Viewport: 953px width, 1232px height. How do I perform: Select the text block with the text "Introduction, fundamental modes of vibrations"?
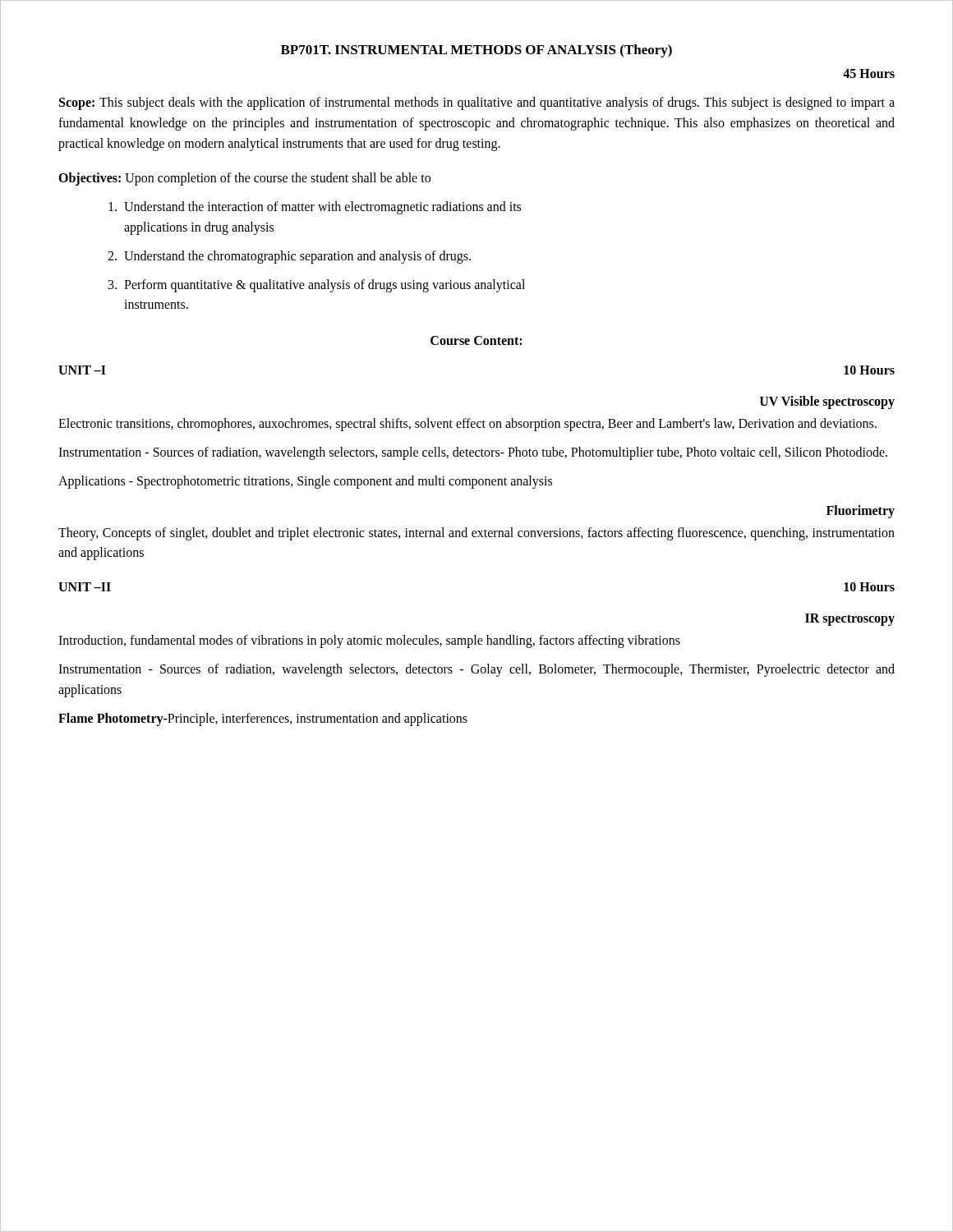pos(369,640)
